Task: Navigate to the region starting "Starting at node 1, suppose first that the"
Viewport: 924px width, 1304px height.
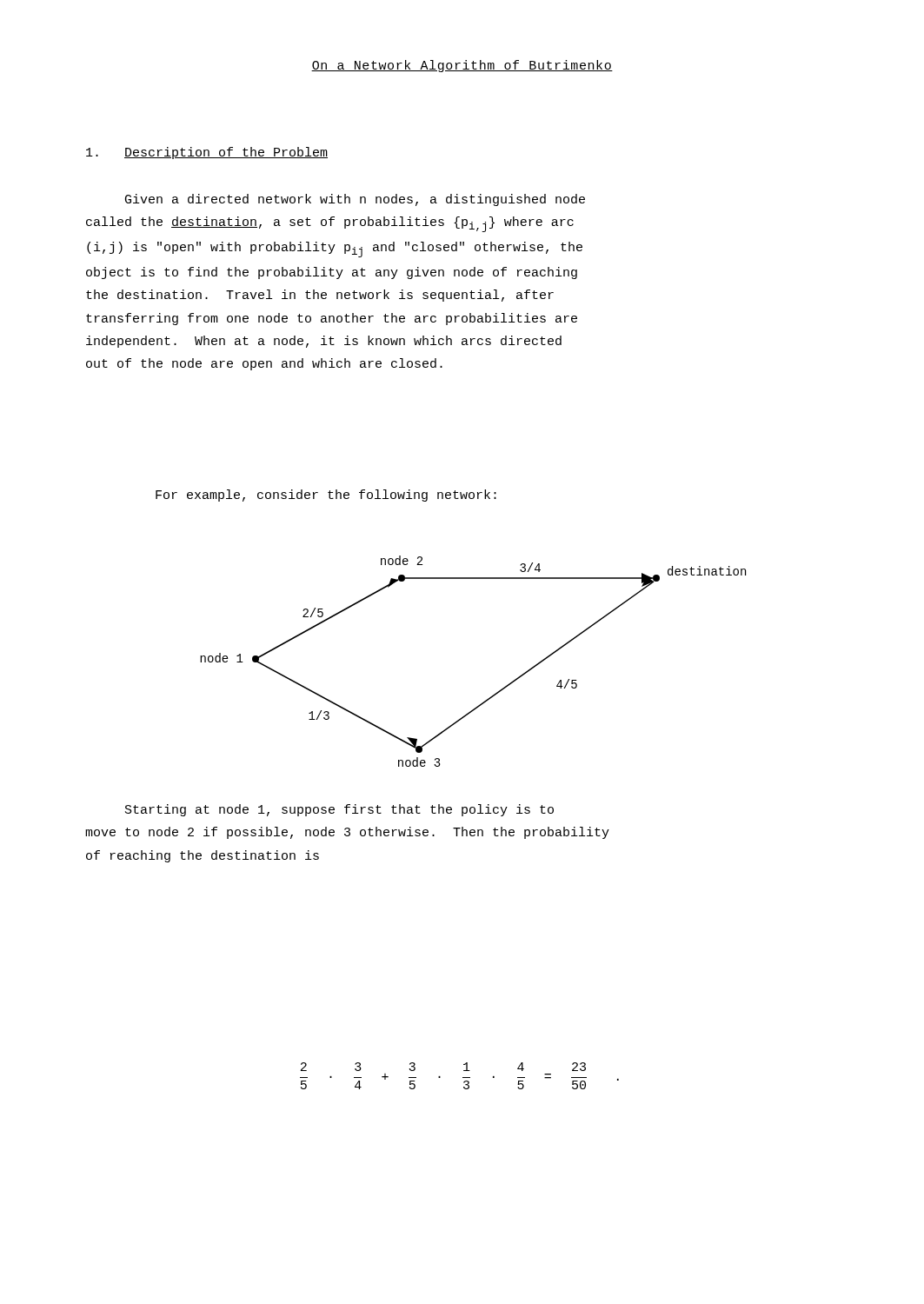Action: (x=347, y=833)
